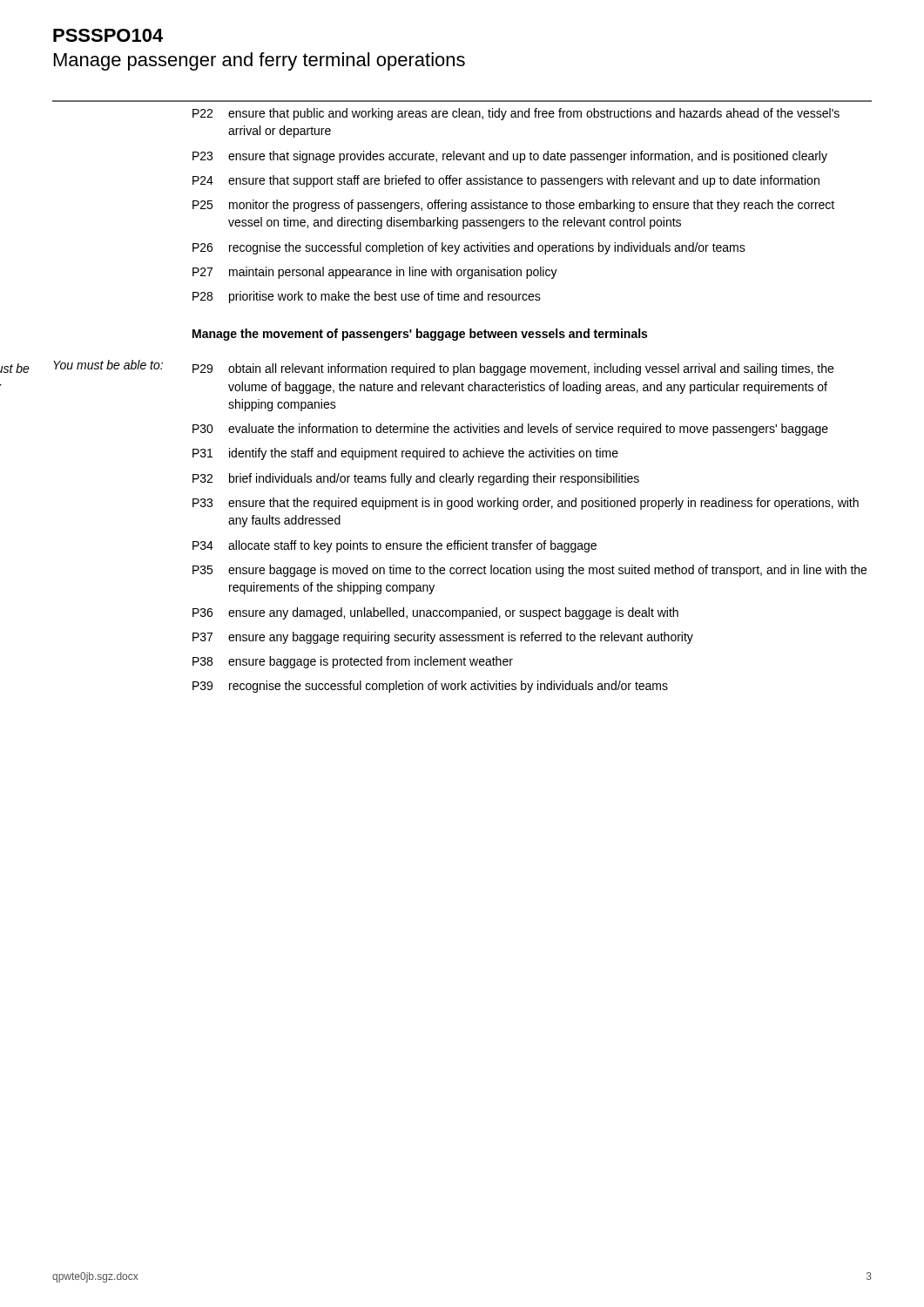The height and width of the screenshot is (1307, 924).
Task: Find the text block starting "P32 brief individuals and/or"
Action: tap(532, 478)
